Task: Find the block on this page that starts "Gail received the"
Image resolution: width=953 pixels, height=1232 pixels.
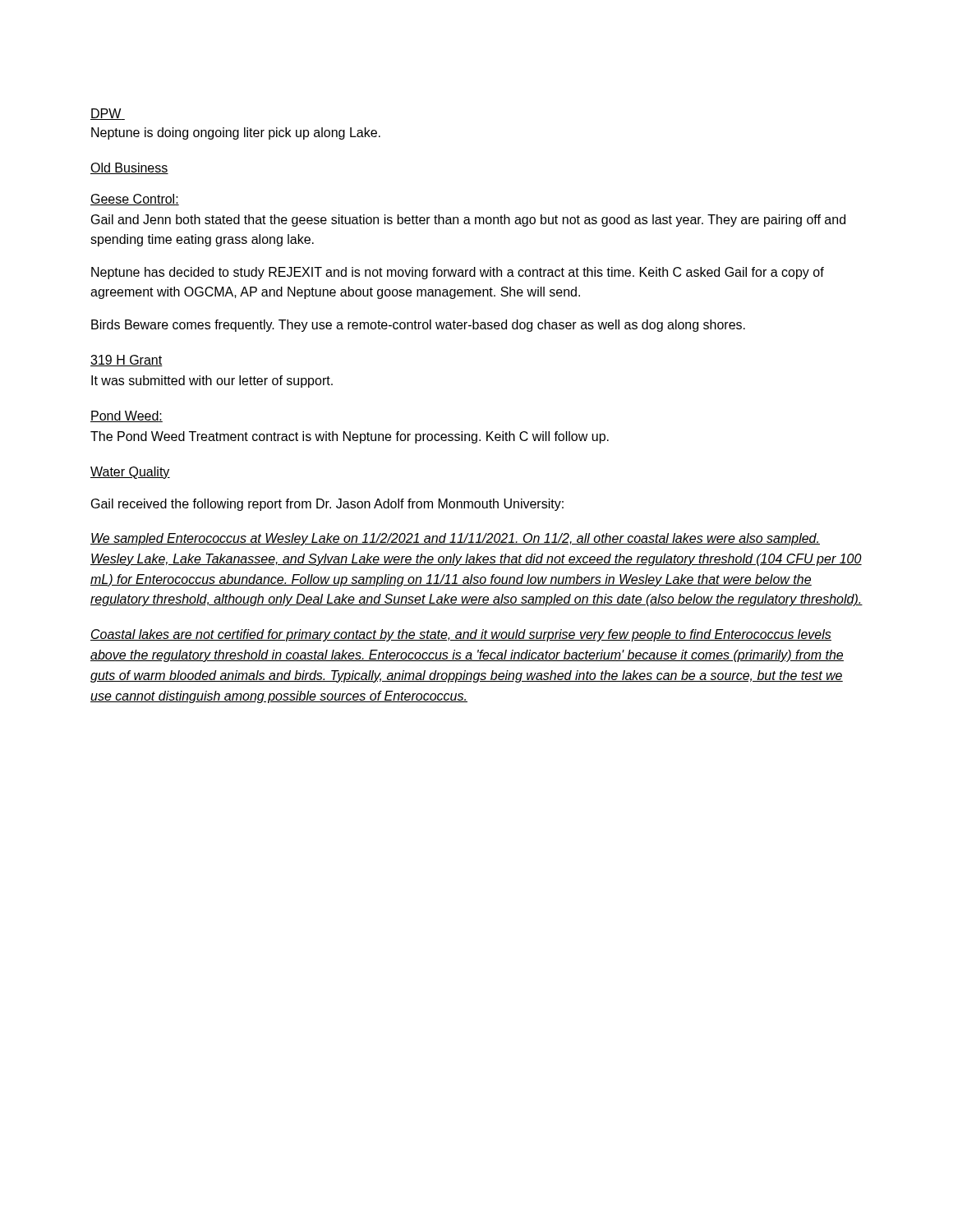Action: 327,504
